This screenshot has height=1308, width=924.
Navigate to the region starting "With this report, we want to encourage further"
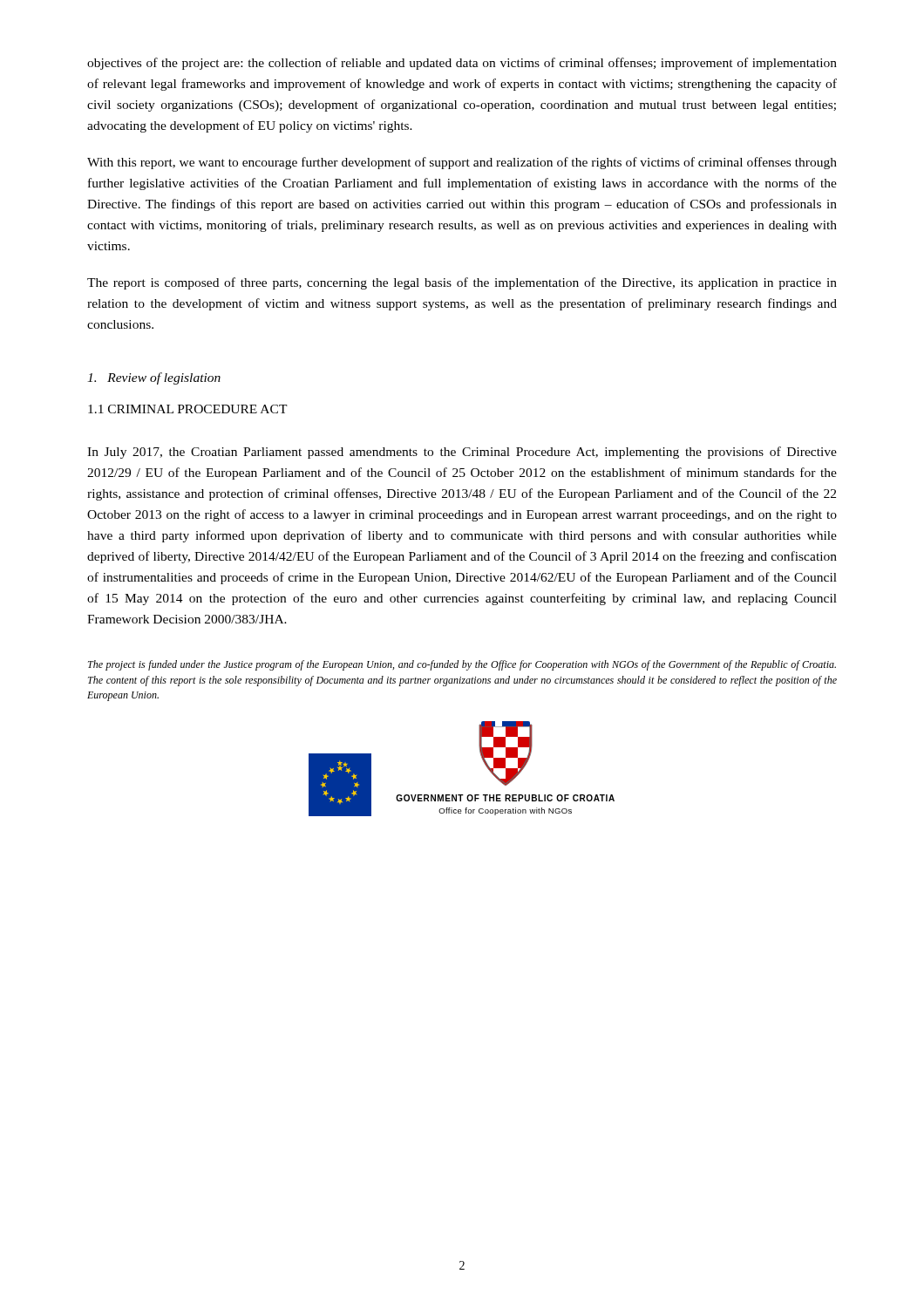[x=462, y=204]
